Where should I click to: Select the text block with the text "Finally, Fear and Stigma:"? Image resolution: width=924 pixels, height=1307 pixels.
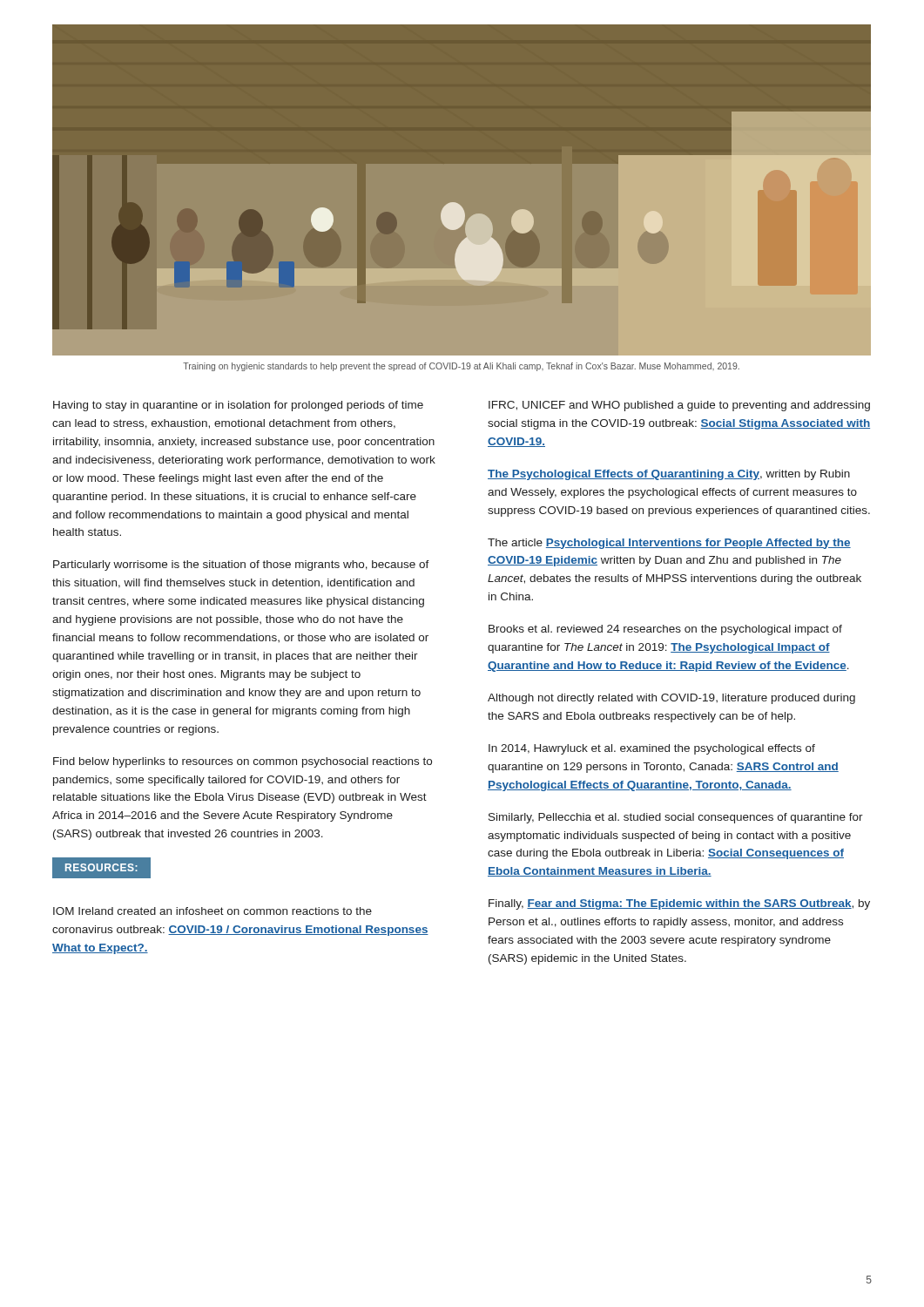point(679,931)
